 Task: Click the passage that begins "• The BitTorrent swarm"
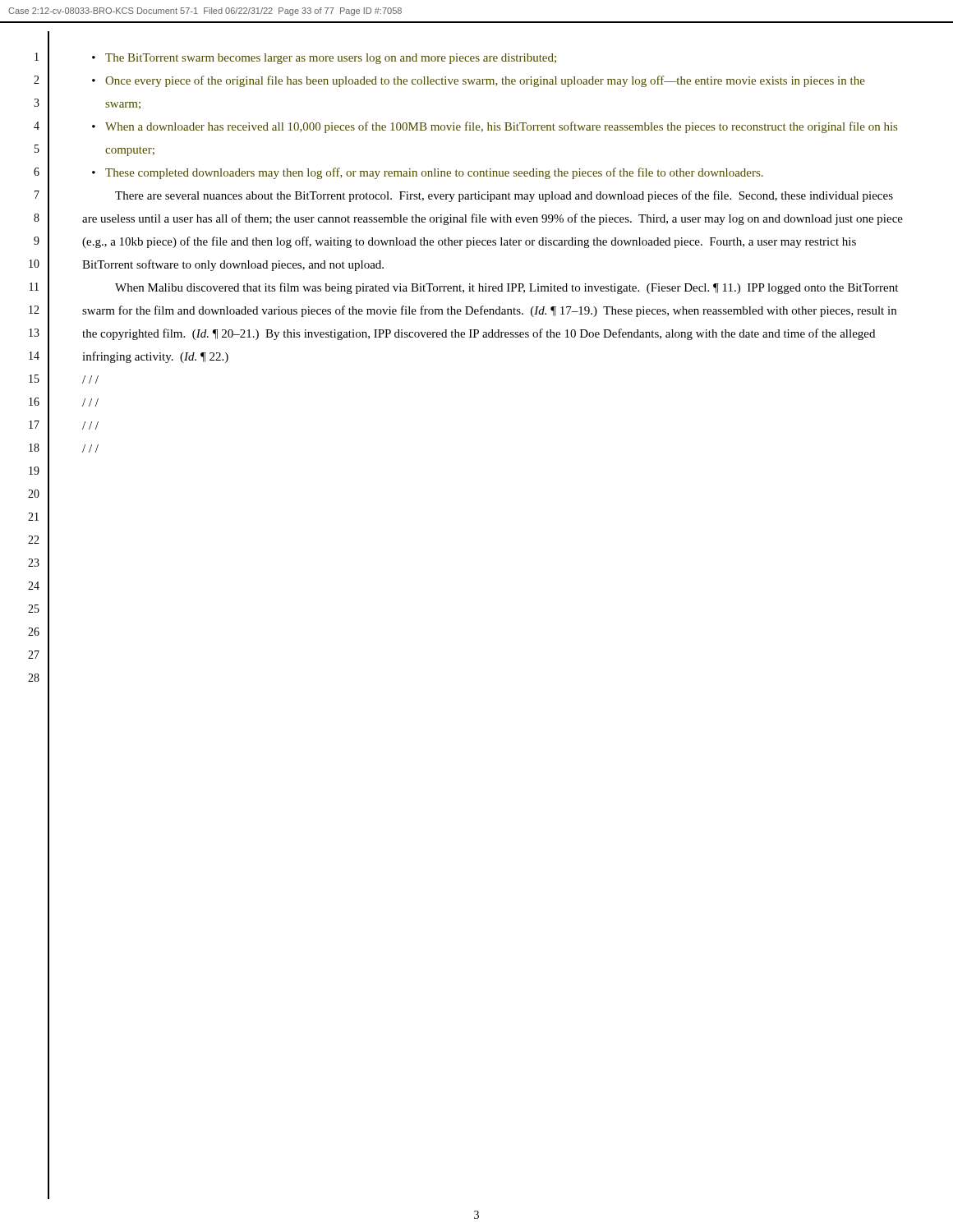[493, 57]
